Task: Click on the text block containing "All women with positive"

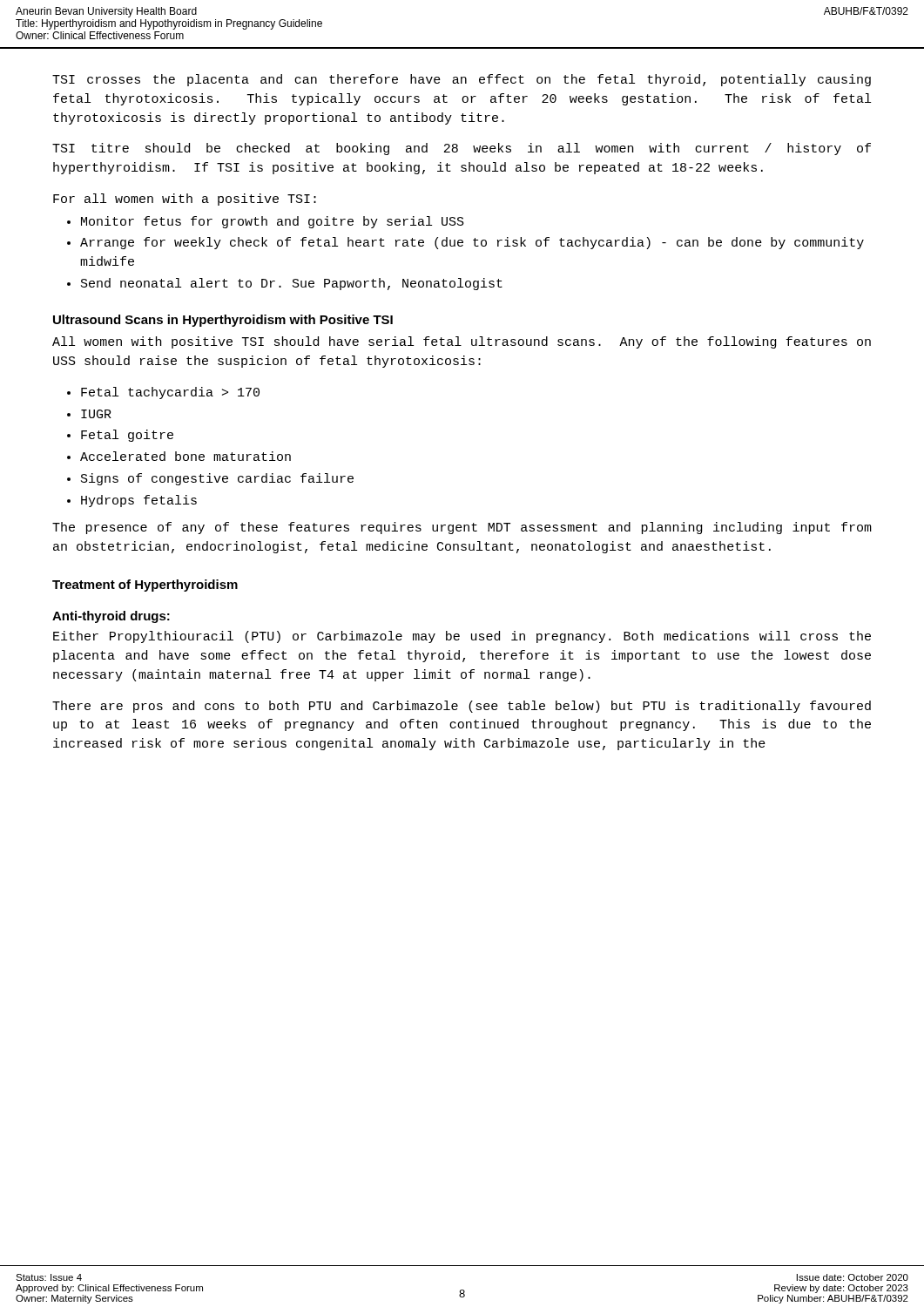Action: coord(462,353)
